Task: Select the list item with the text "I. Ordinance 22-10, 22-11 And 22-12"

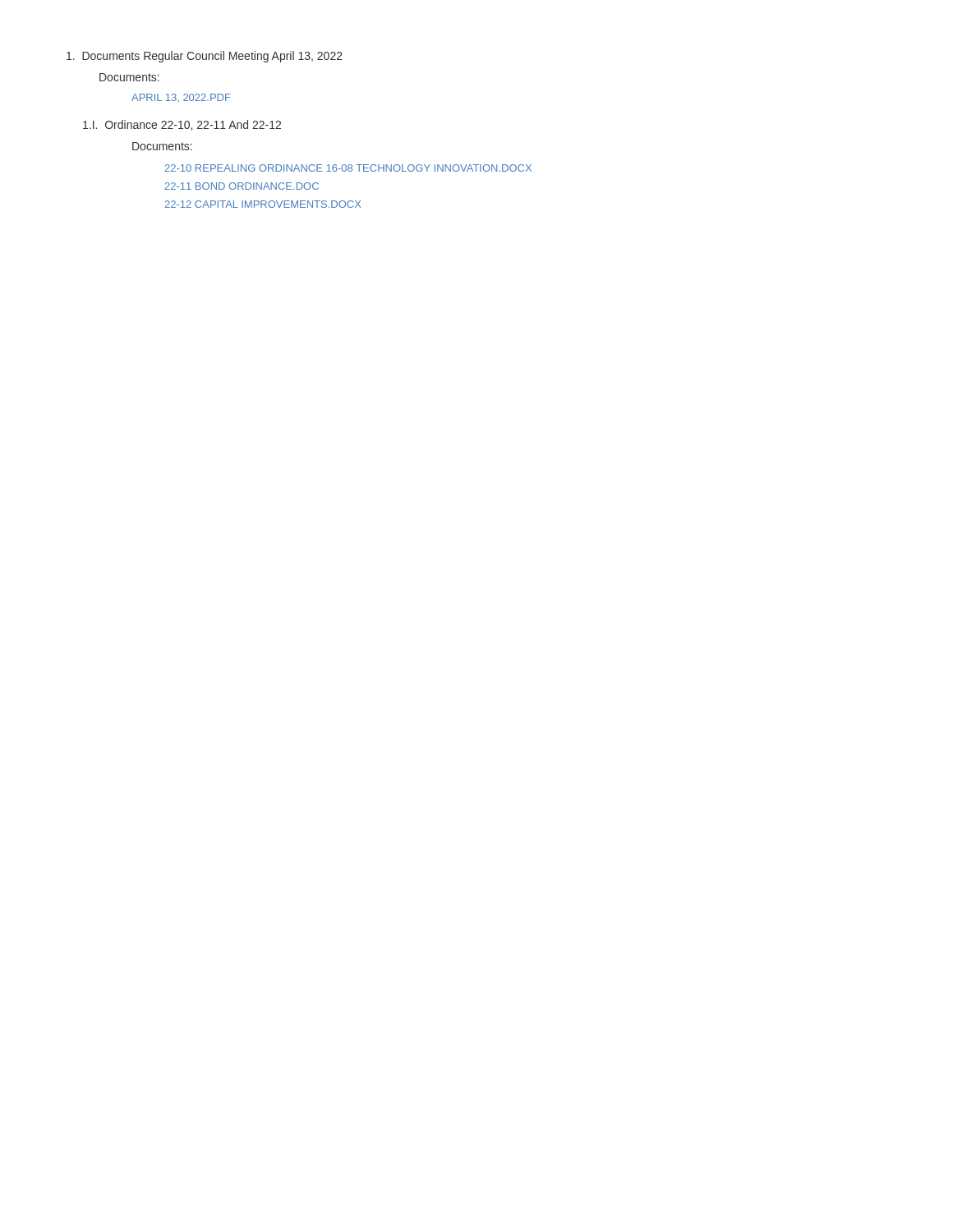Action: (182, 125)
